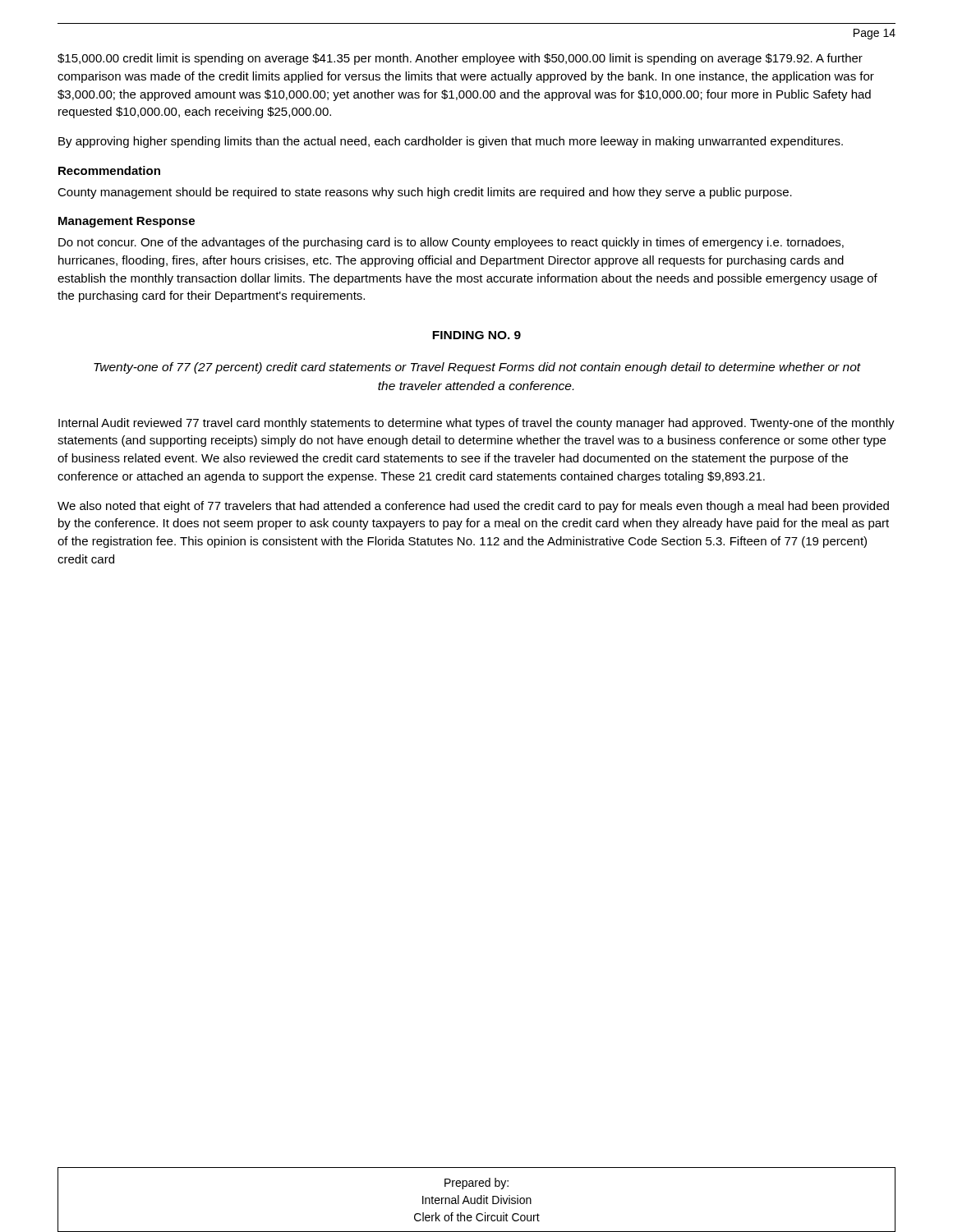Find the passage starting "Management Response"

coord(127,222)
